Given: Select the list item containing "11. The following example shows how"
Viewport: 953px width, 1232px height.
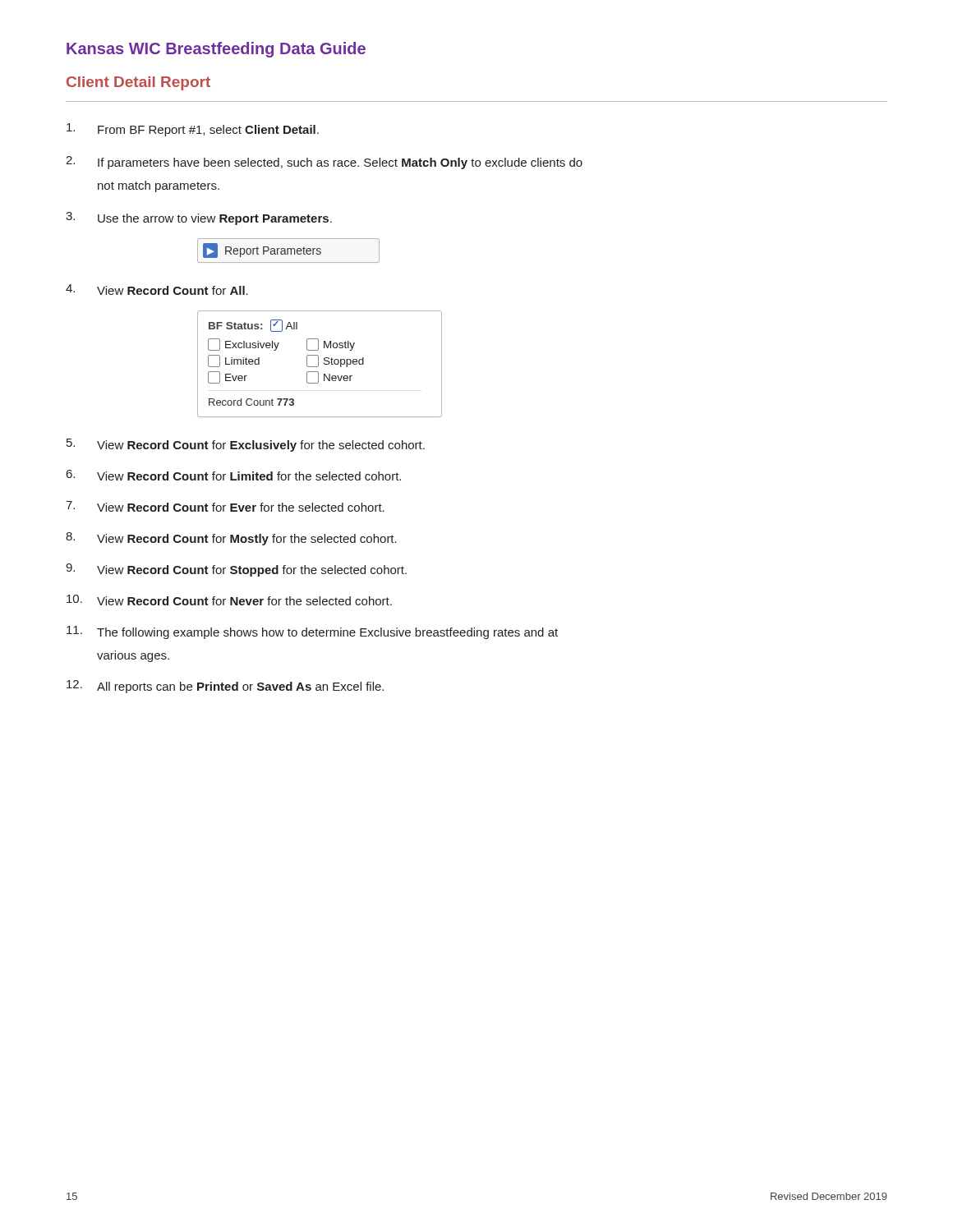Looking at the screenshot, I should click(x=312, y=632).
